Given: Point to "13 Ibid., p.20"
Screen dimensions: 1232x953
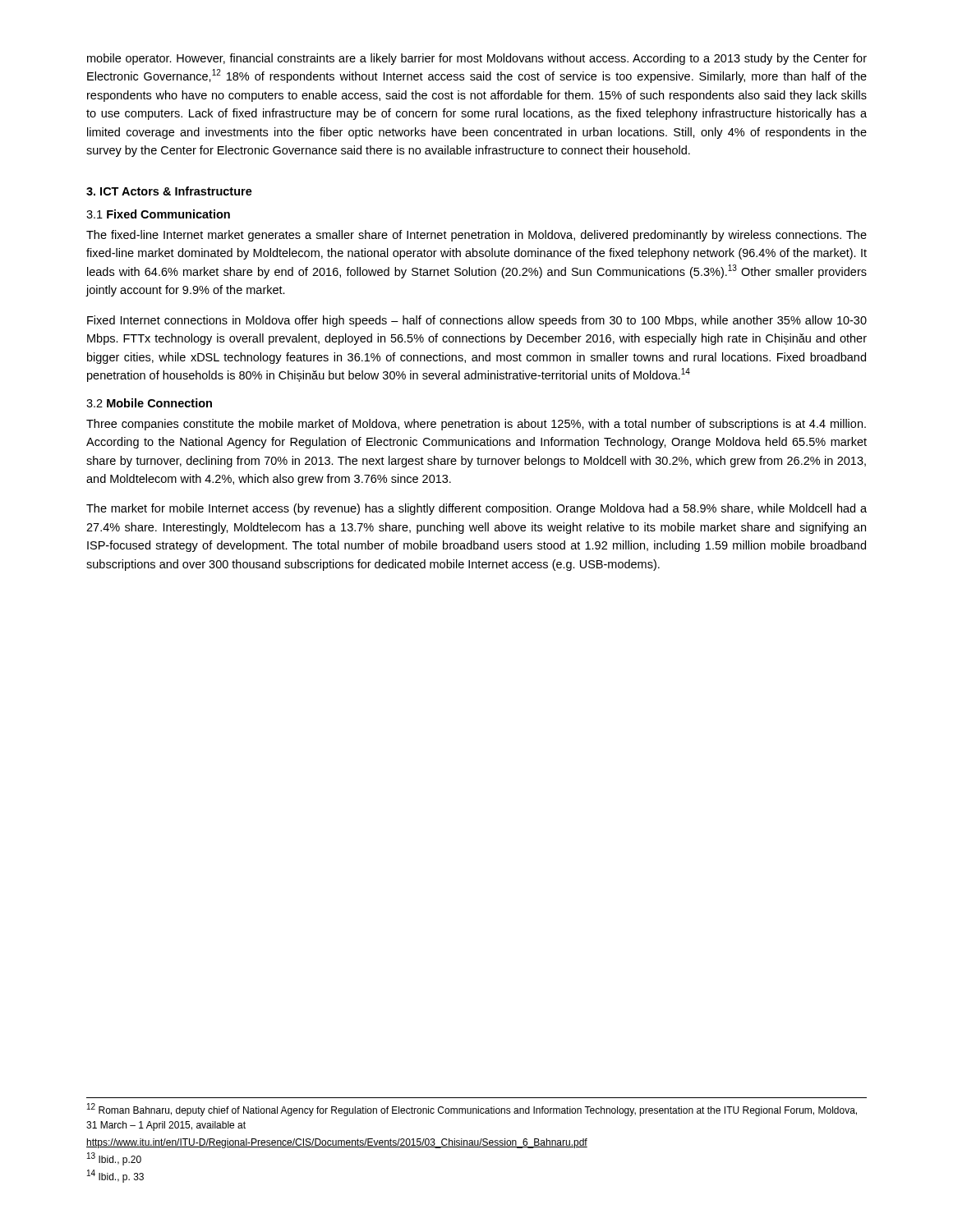Looking at the screenshot, I should [114, 1159].
